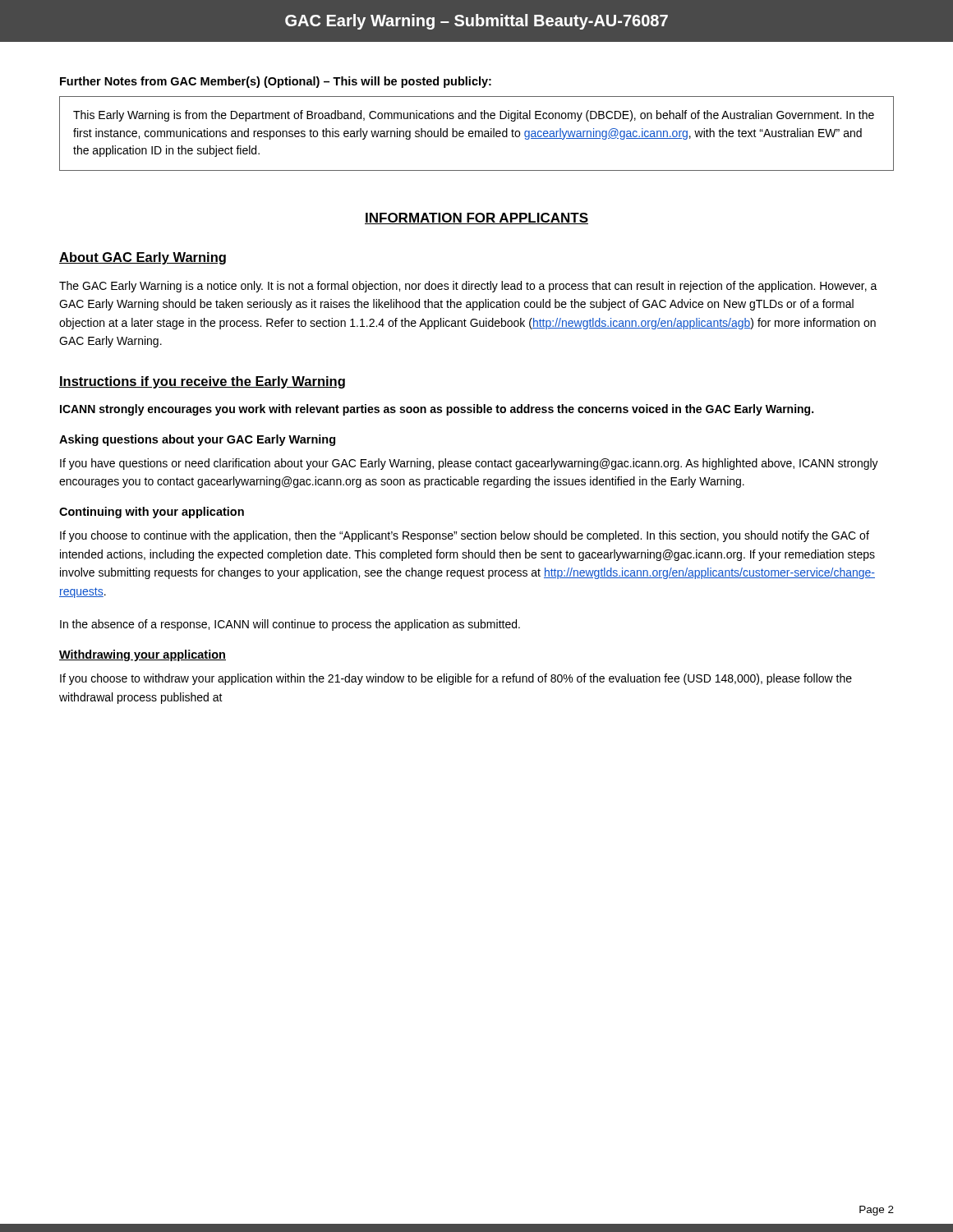Find the text block with the text "The GAC Early Warning is a"
The height and width of the screenshot is (1232, 953).
pos(468,313)
